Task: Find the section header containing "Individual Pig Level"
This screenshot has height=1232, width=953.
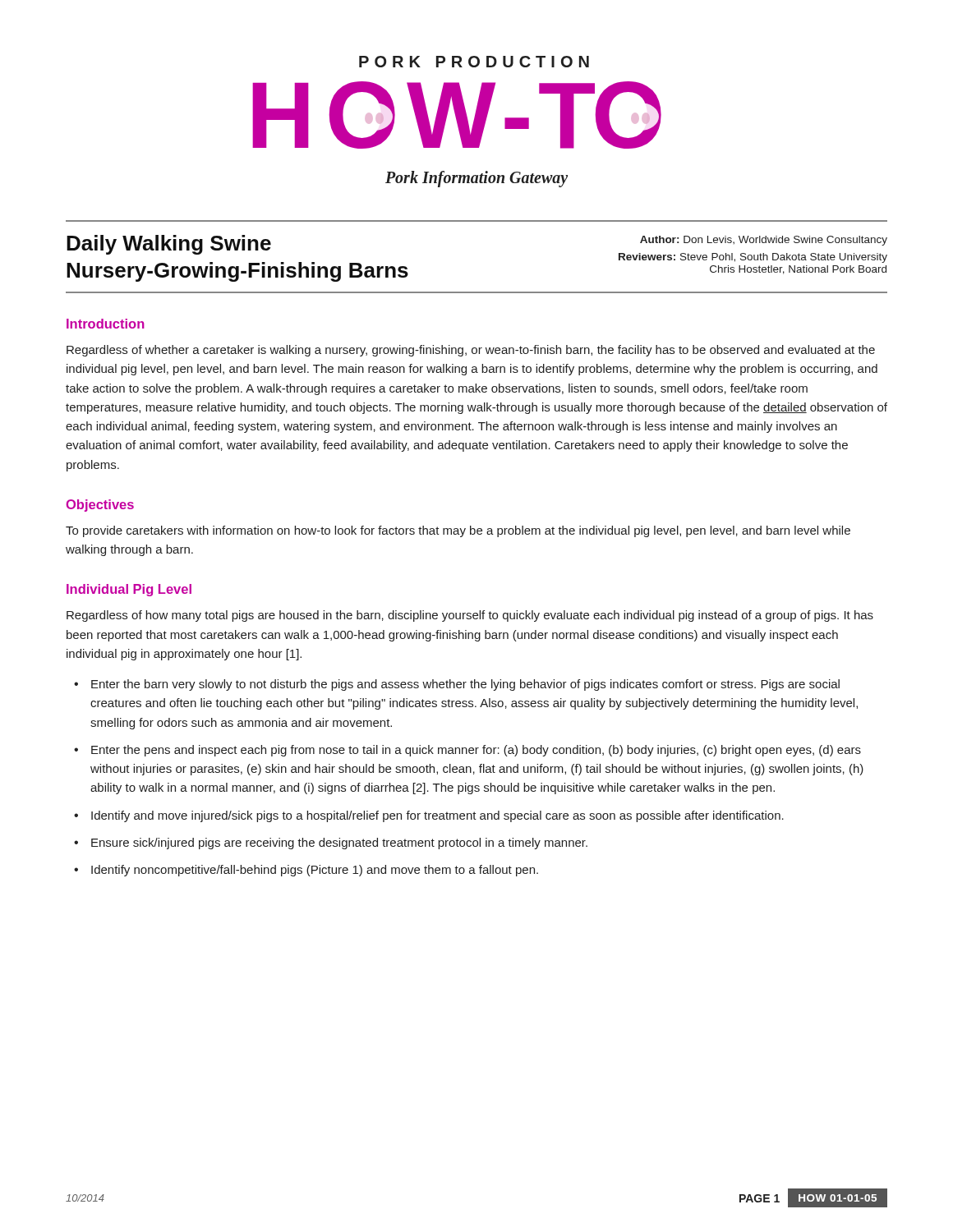Action: pyautogui.click(x=129, y=589)
